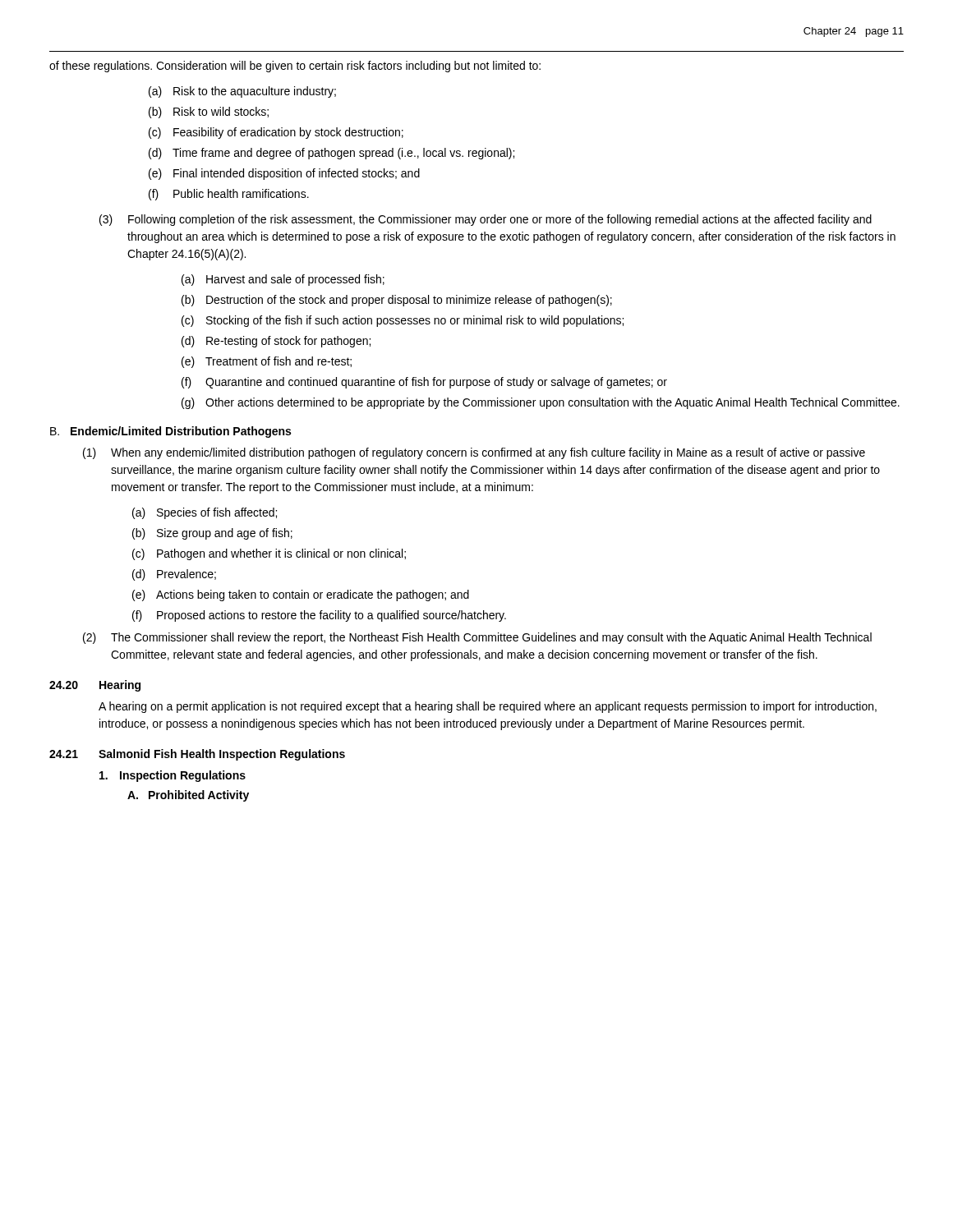Locate the block of text that opens with "(b) Size group and age of"
This screenshot has width=953, height=1232.
[212, 534]
